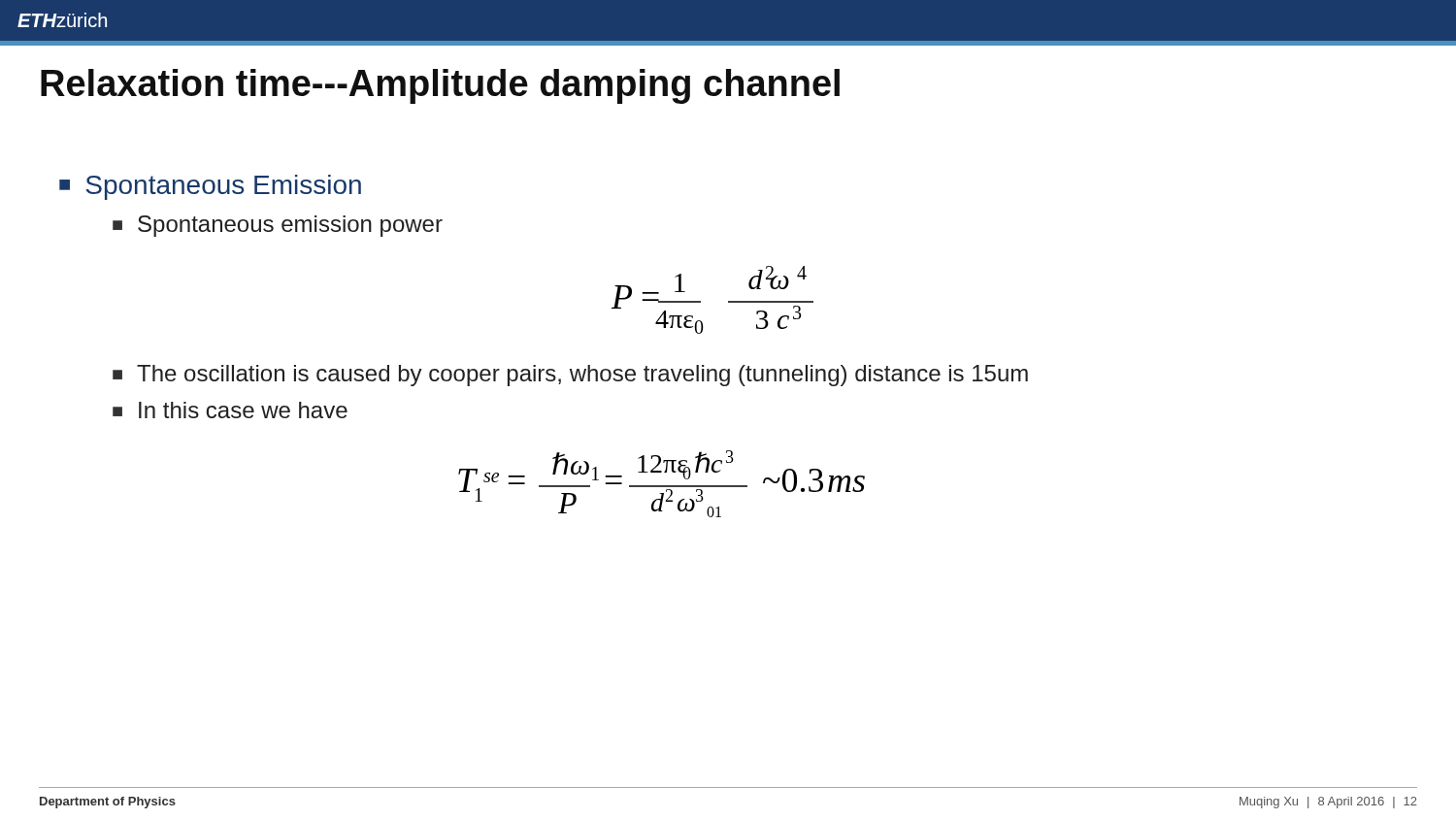The image size is (1456, 820).
Task: Find the text starting "■ Spontaneous Emission"
Action: [210, 185]
